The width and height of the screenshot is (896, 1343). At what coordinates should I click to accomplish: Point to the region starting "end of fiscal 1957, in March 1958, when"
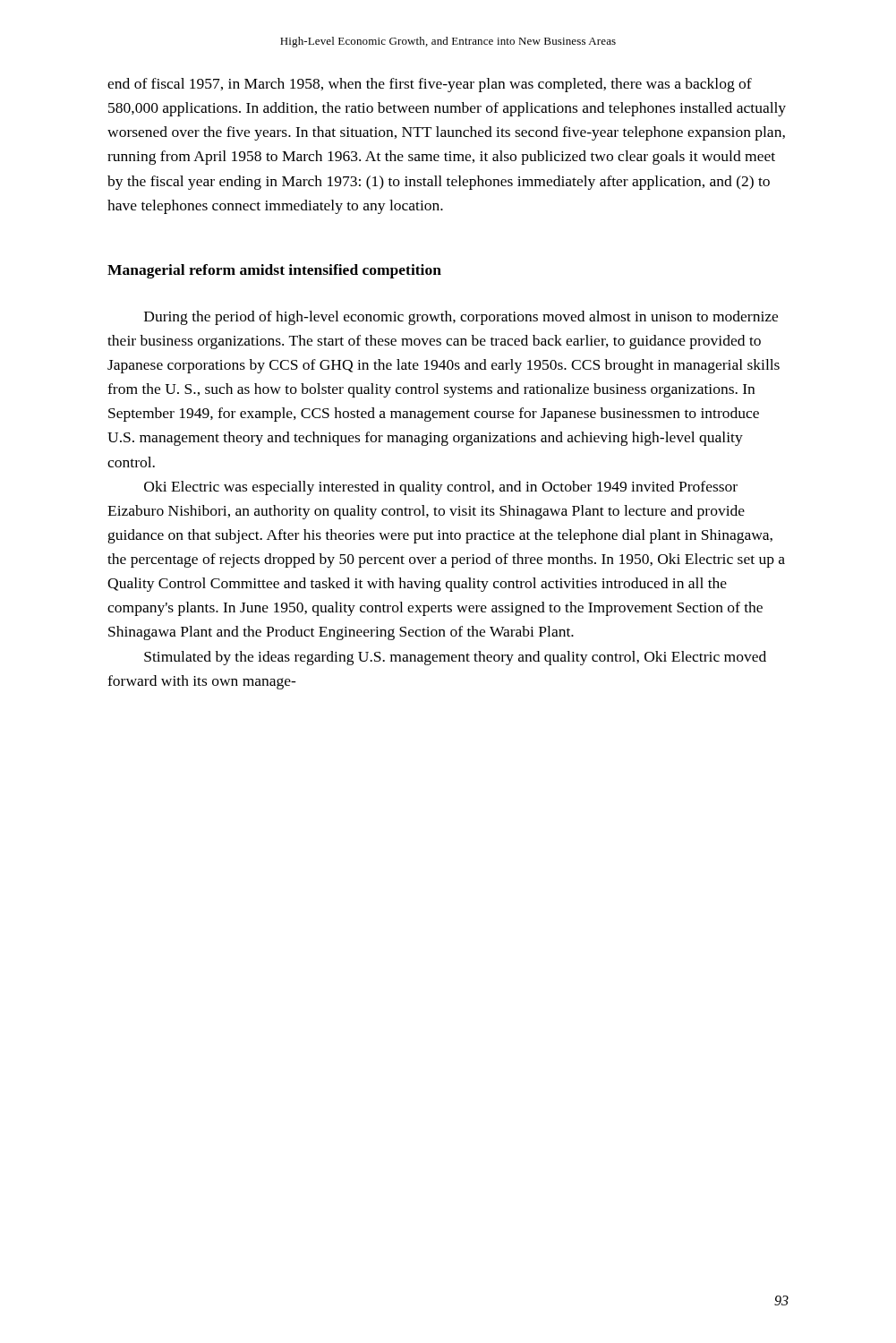point(447,144)
